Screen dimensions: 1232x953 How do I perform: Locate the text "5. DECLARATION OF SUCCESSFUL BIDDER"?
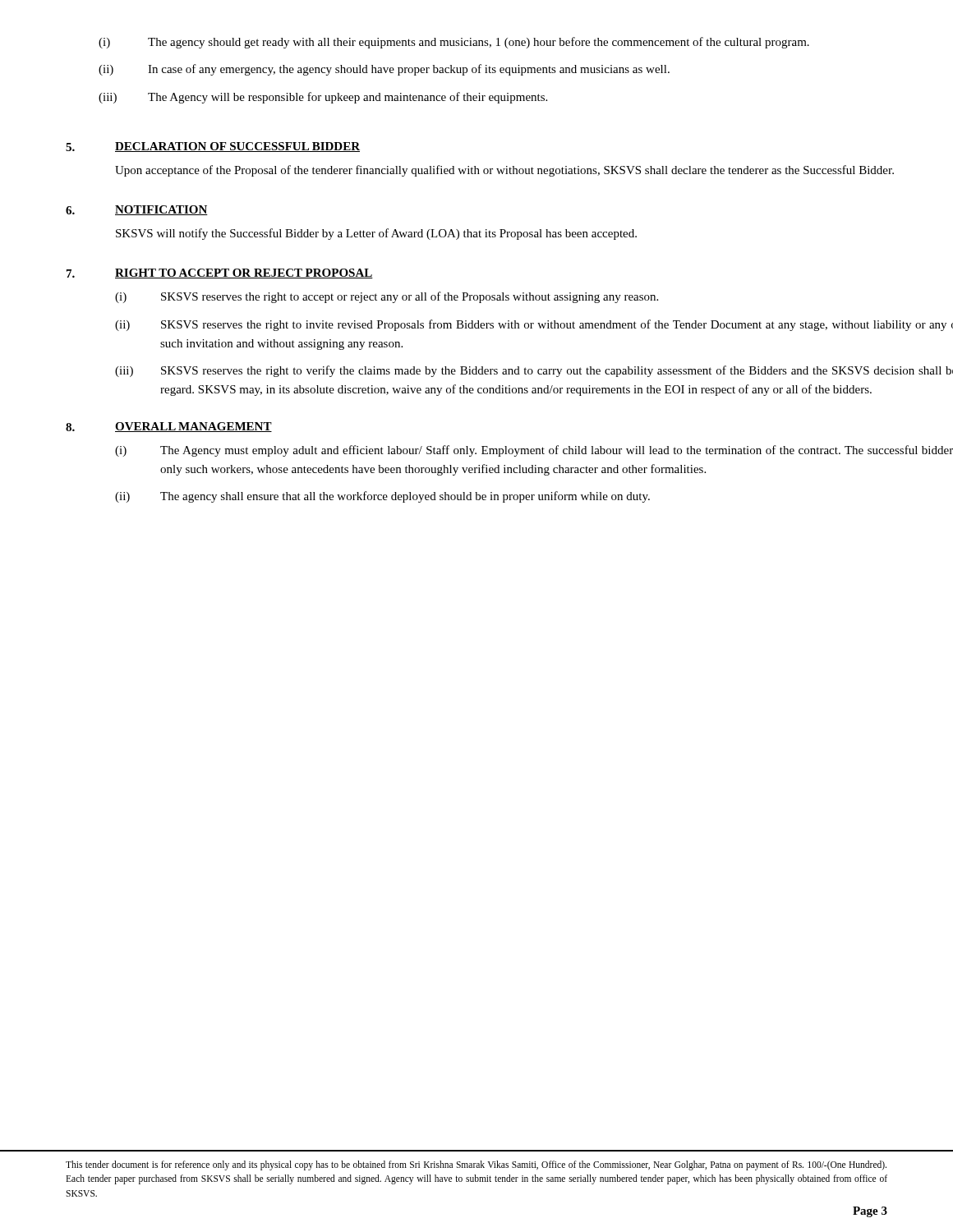click(x=213, y=147)
